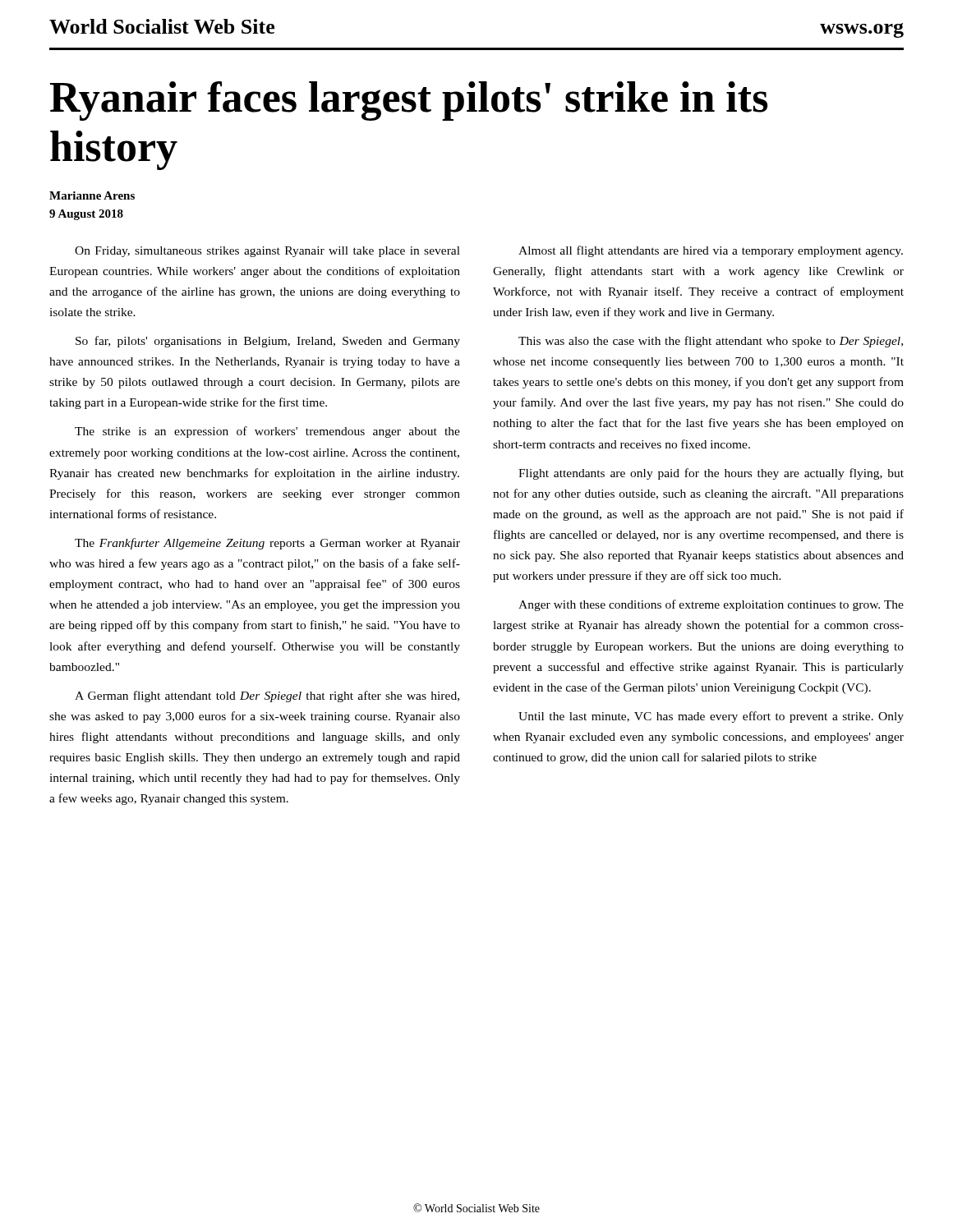Select the text block containing "Marianne Arens 9"
The height and width of the screenshot is (1232, 953).
[x=92, y=204]
